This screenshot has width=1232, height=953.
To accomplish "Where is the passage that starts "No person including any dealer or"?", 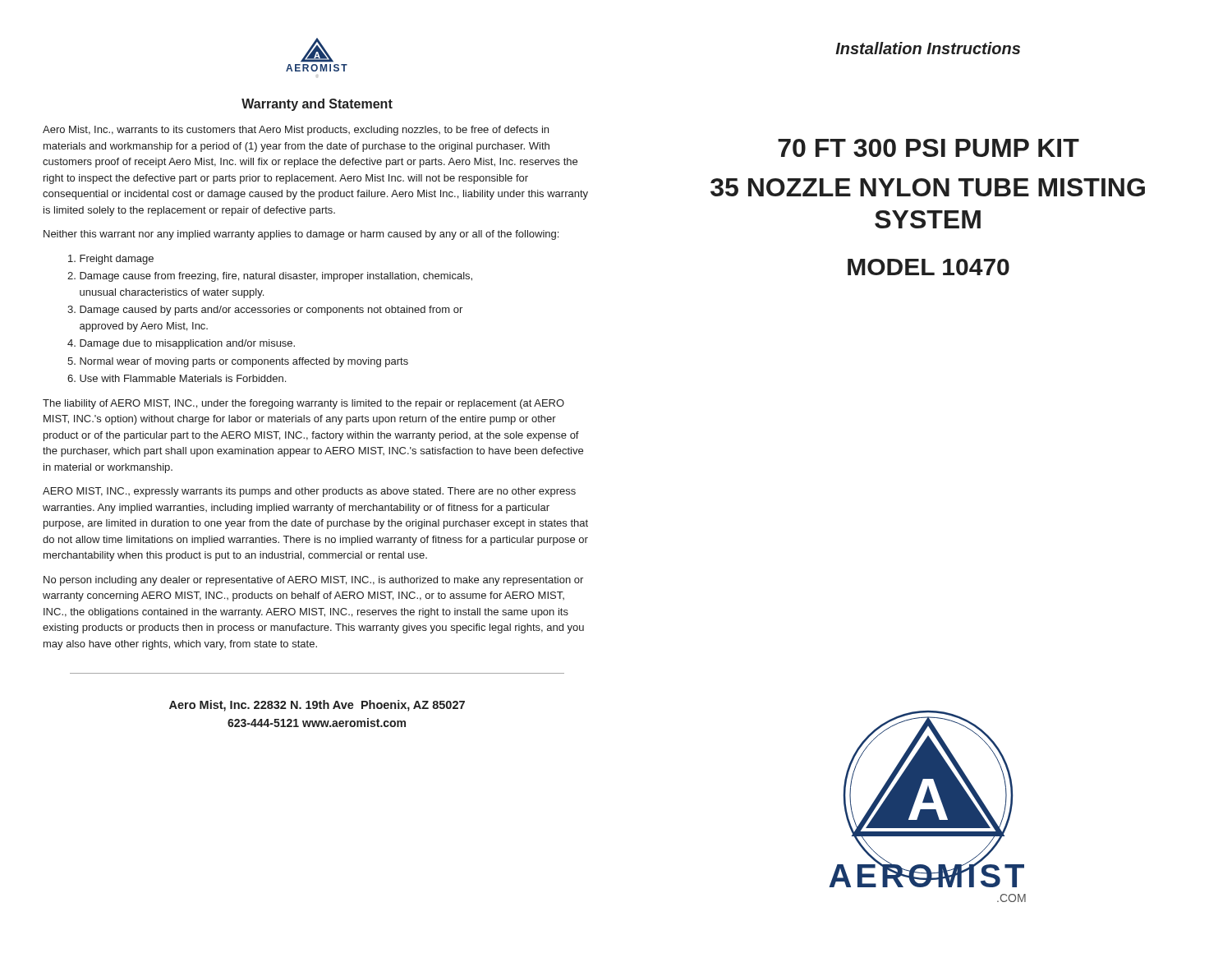I will click(x=314, y=611).
